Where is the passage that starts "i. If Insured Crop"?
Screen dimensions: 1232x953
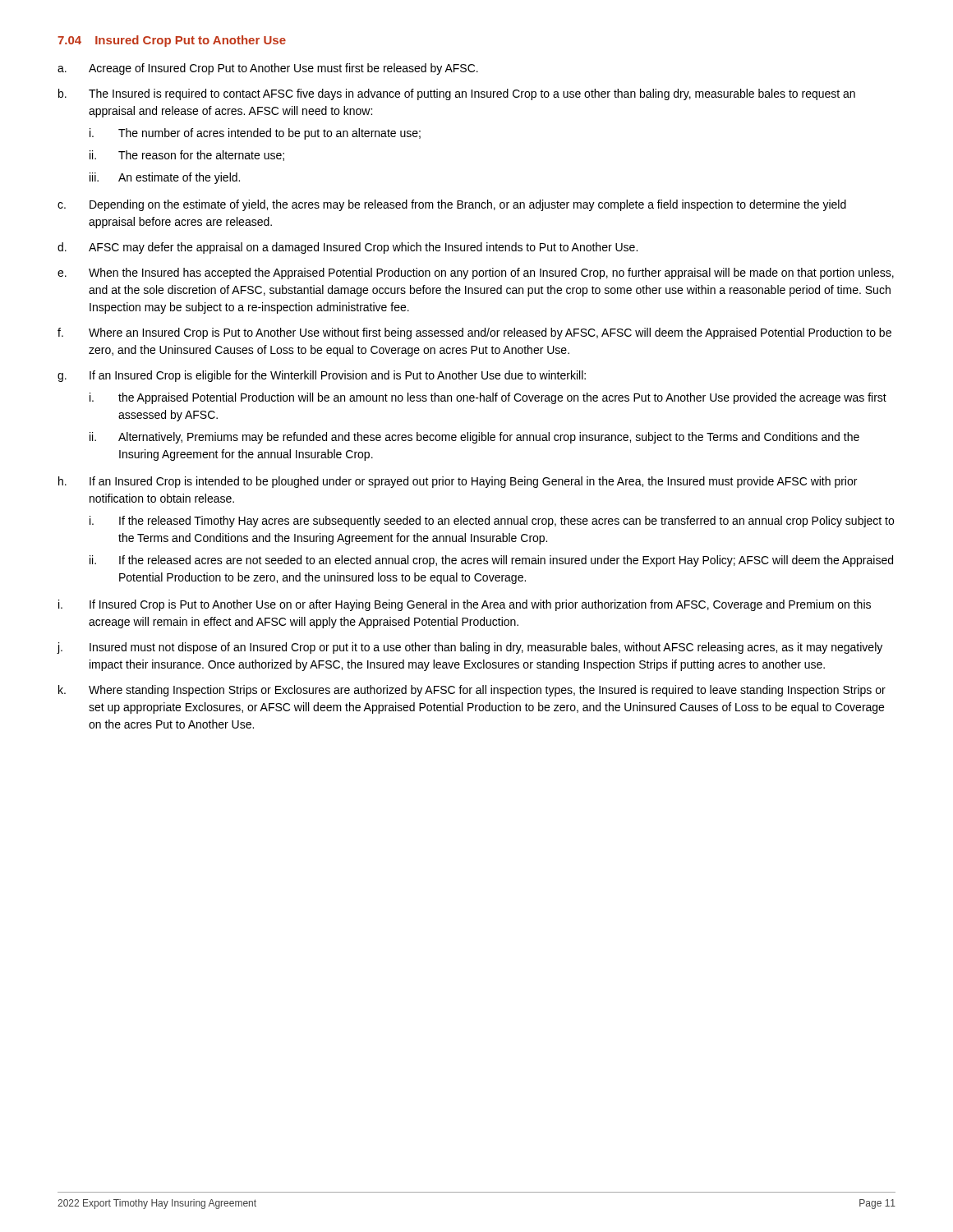click(x=476, y=614)
